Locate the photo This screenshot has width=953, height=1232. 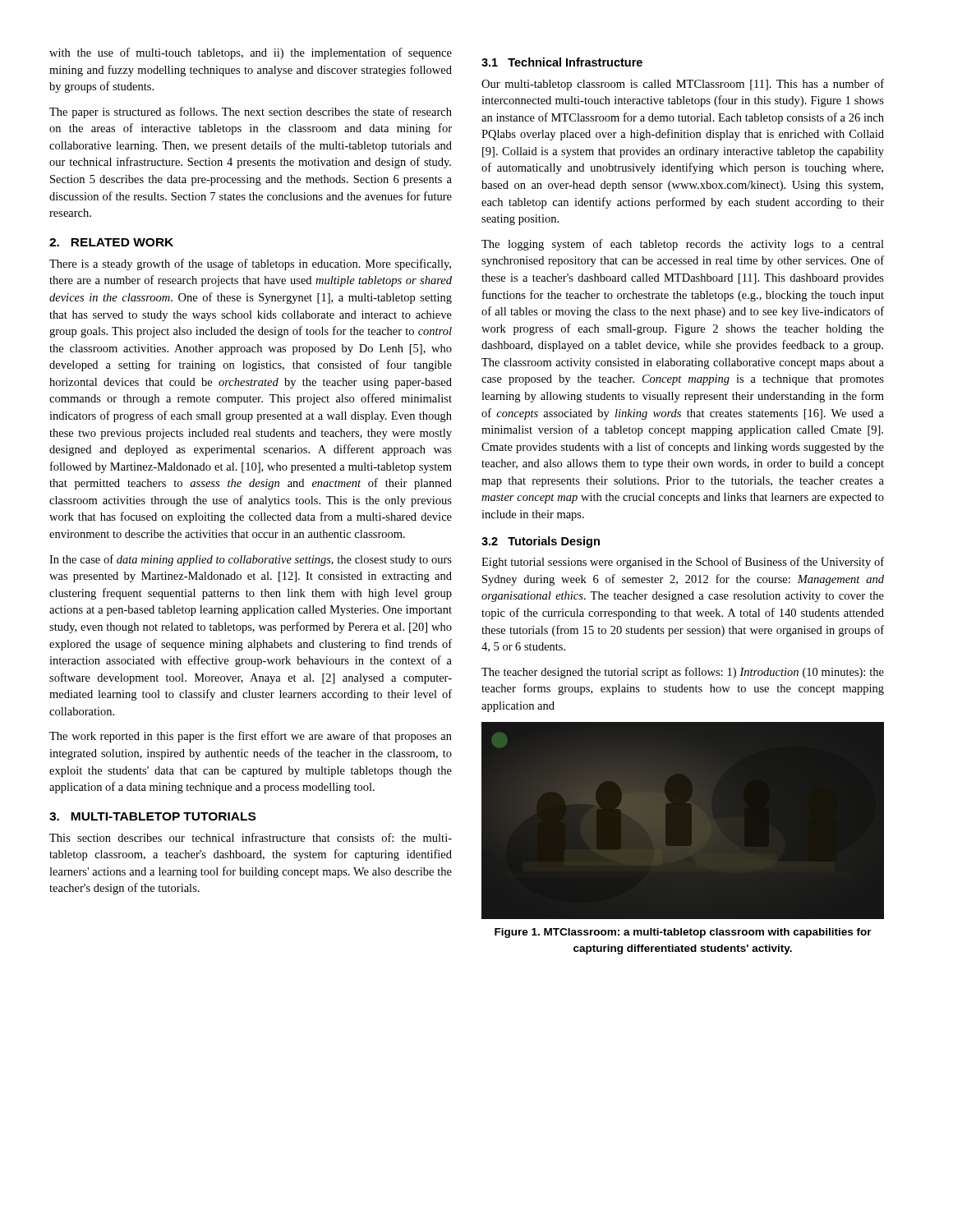(683, 821)
